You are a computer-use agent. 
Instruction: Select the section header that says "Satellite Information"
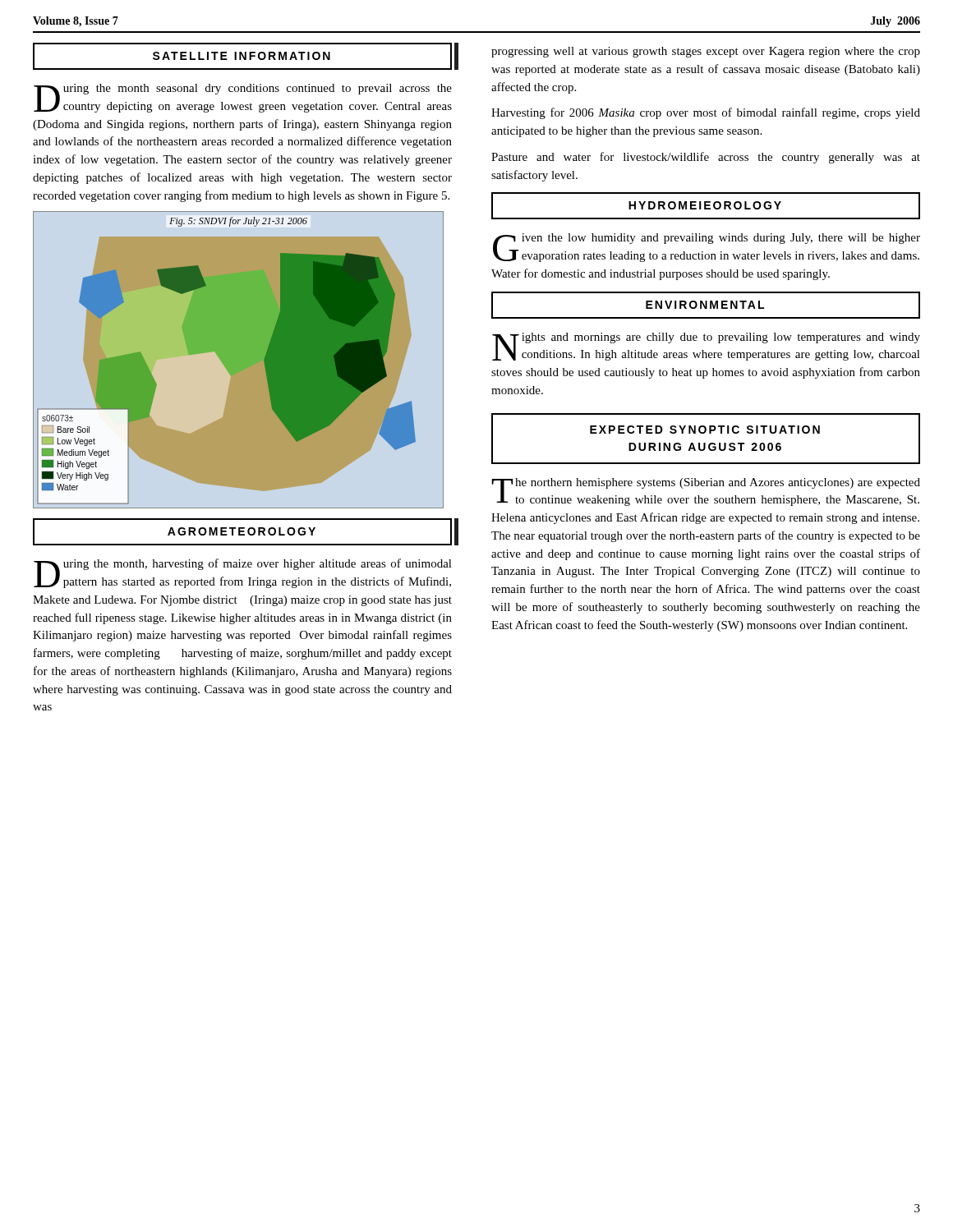(242, 56)
